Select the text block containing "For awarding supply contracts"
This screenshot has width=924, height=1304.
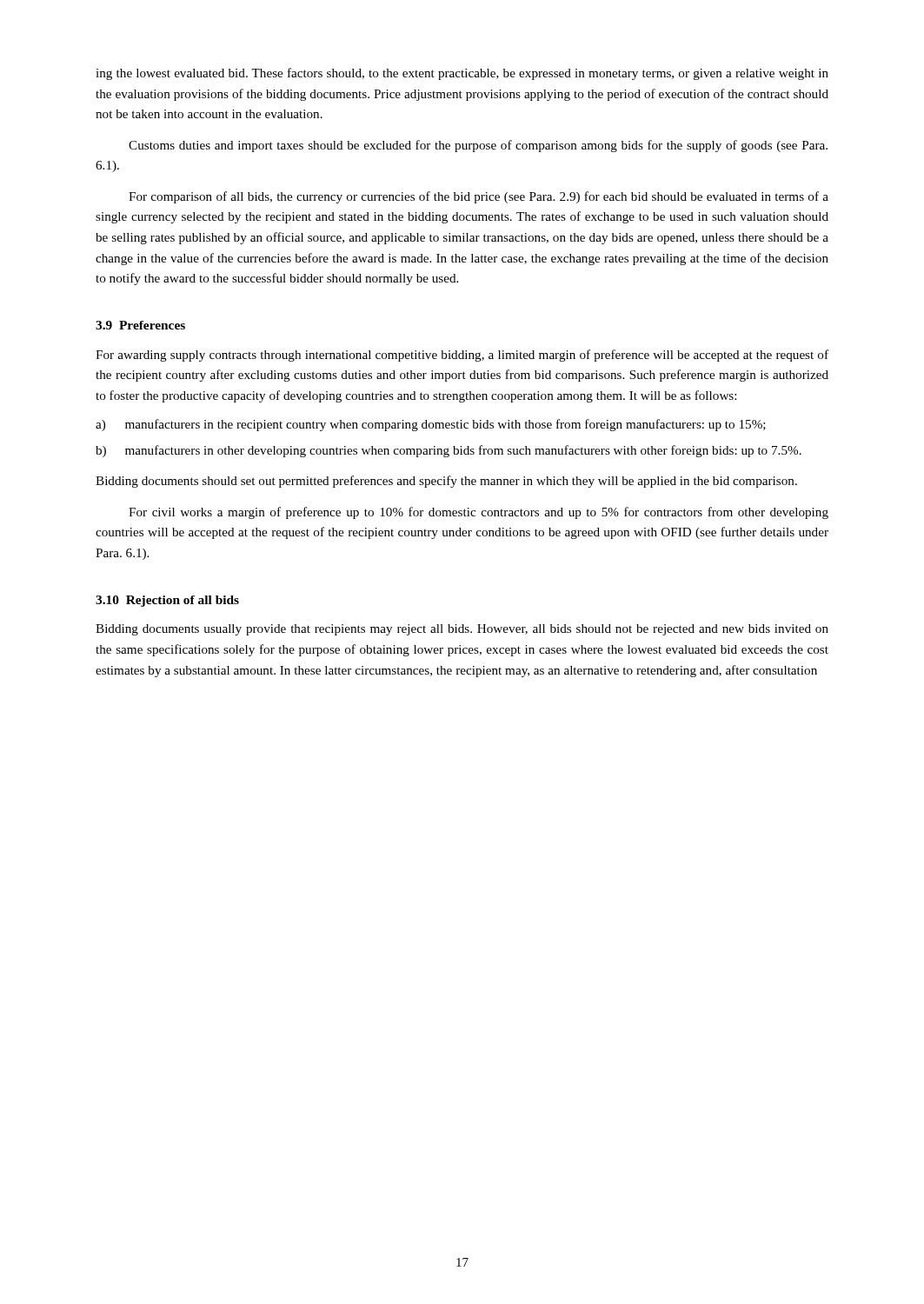click(x=462, y=375)
